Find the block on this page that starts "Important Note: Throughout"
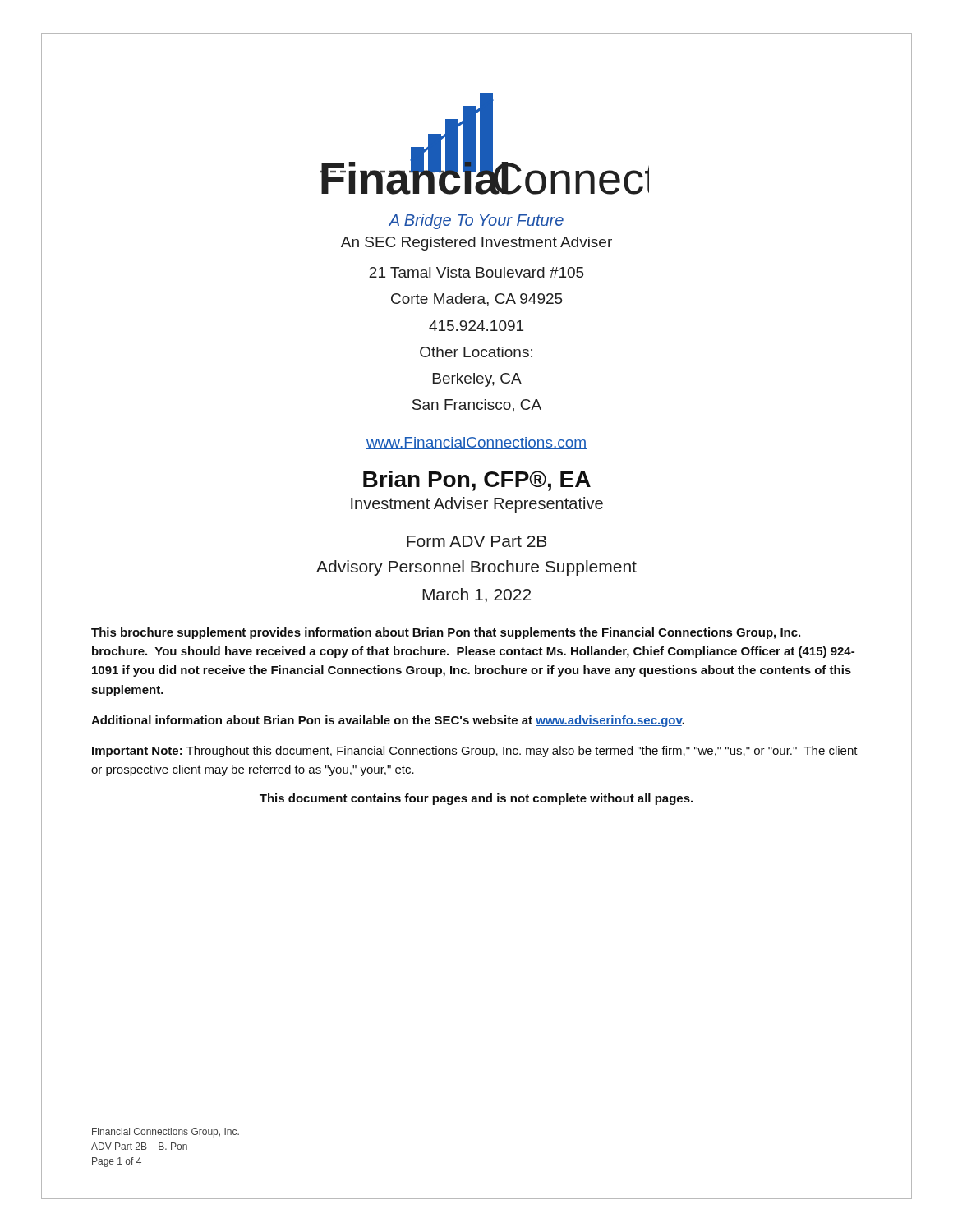The width and height of the screenshot is (953, 1232). (x=474, y=760)
